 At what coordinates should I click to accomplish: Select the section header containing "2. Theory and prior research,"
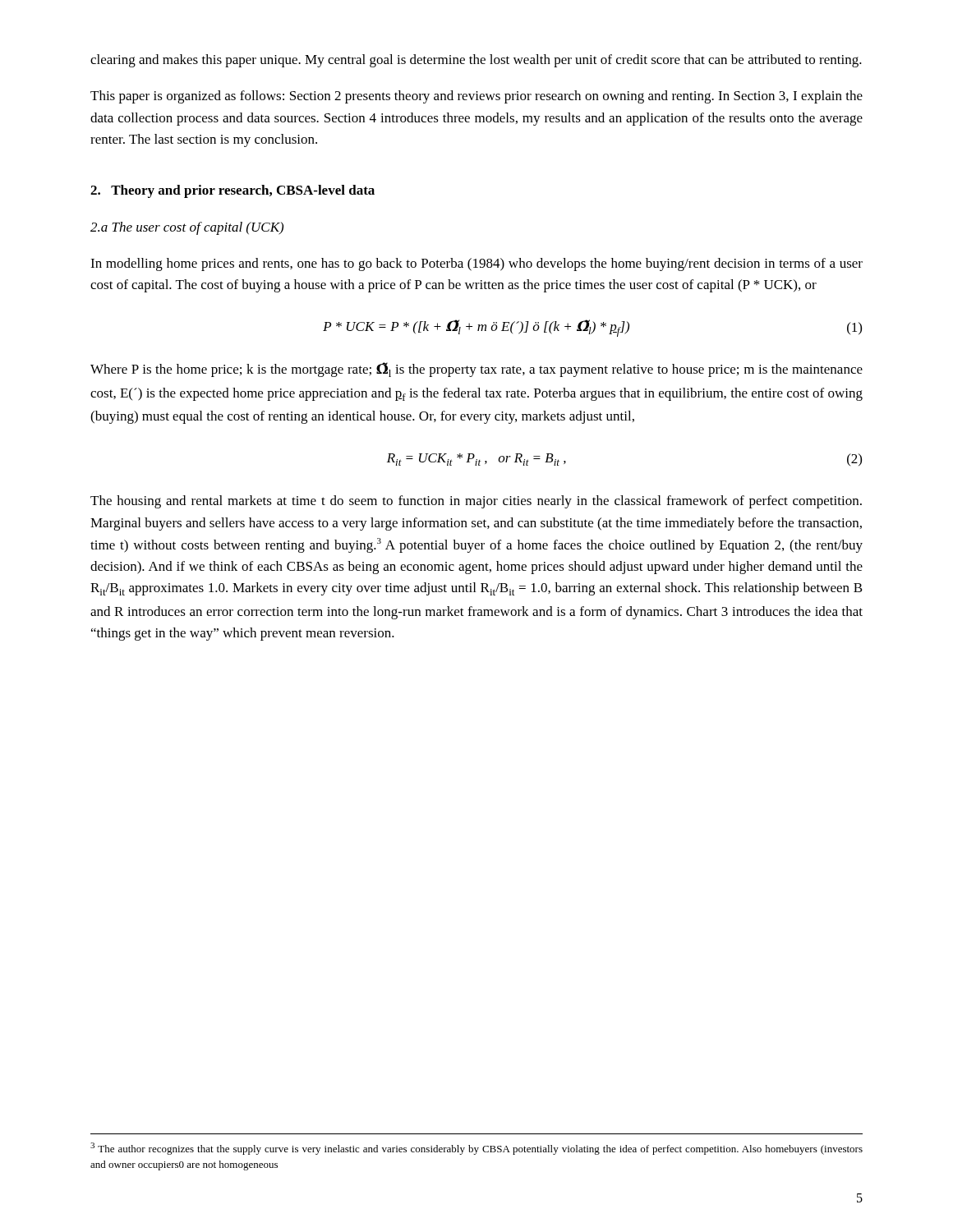[x=232, y=191]
